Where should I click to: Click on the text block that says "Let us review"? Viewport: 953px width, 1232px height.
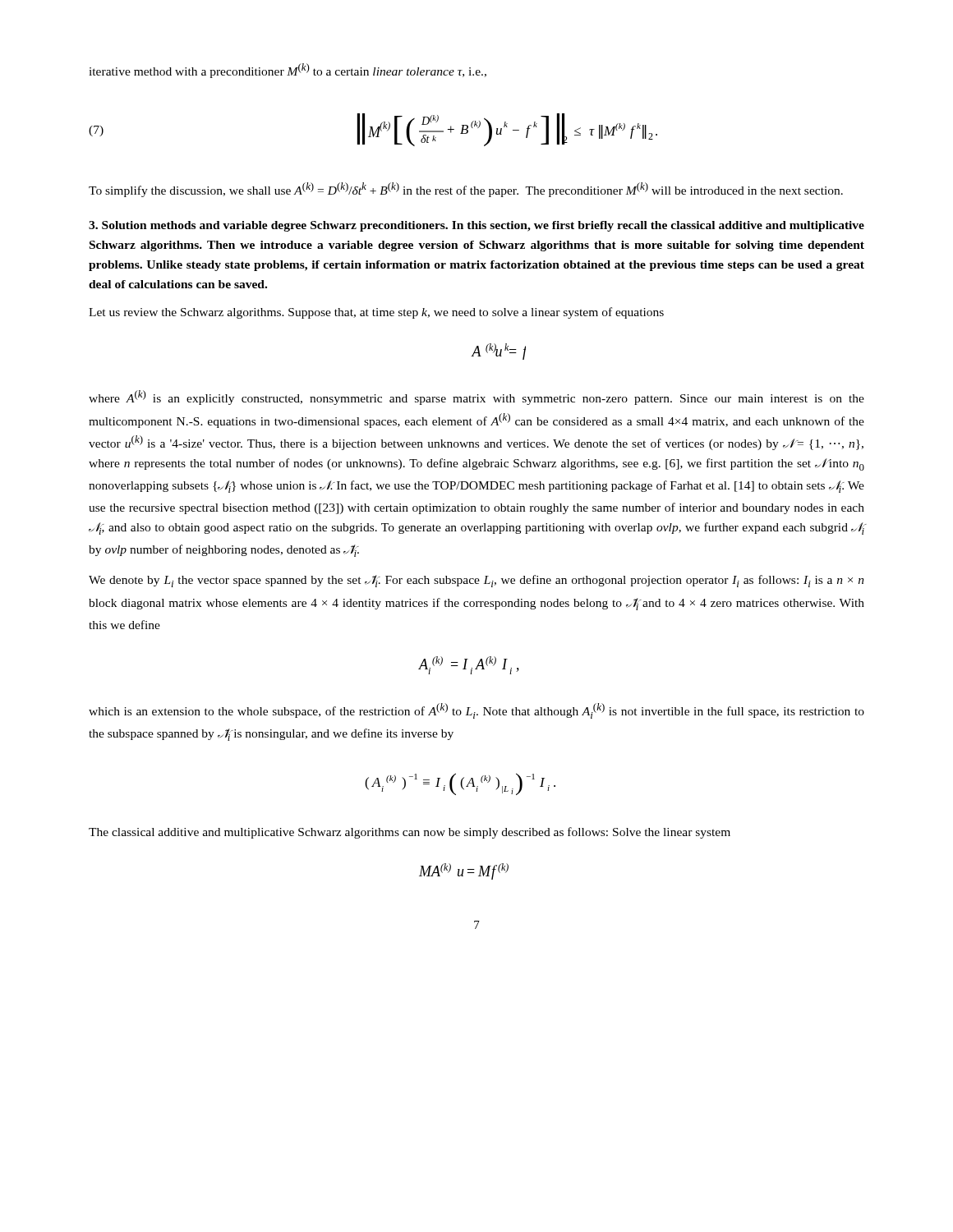click(476, 312)
